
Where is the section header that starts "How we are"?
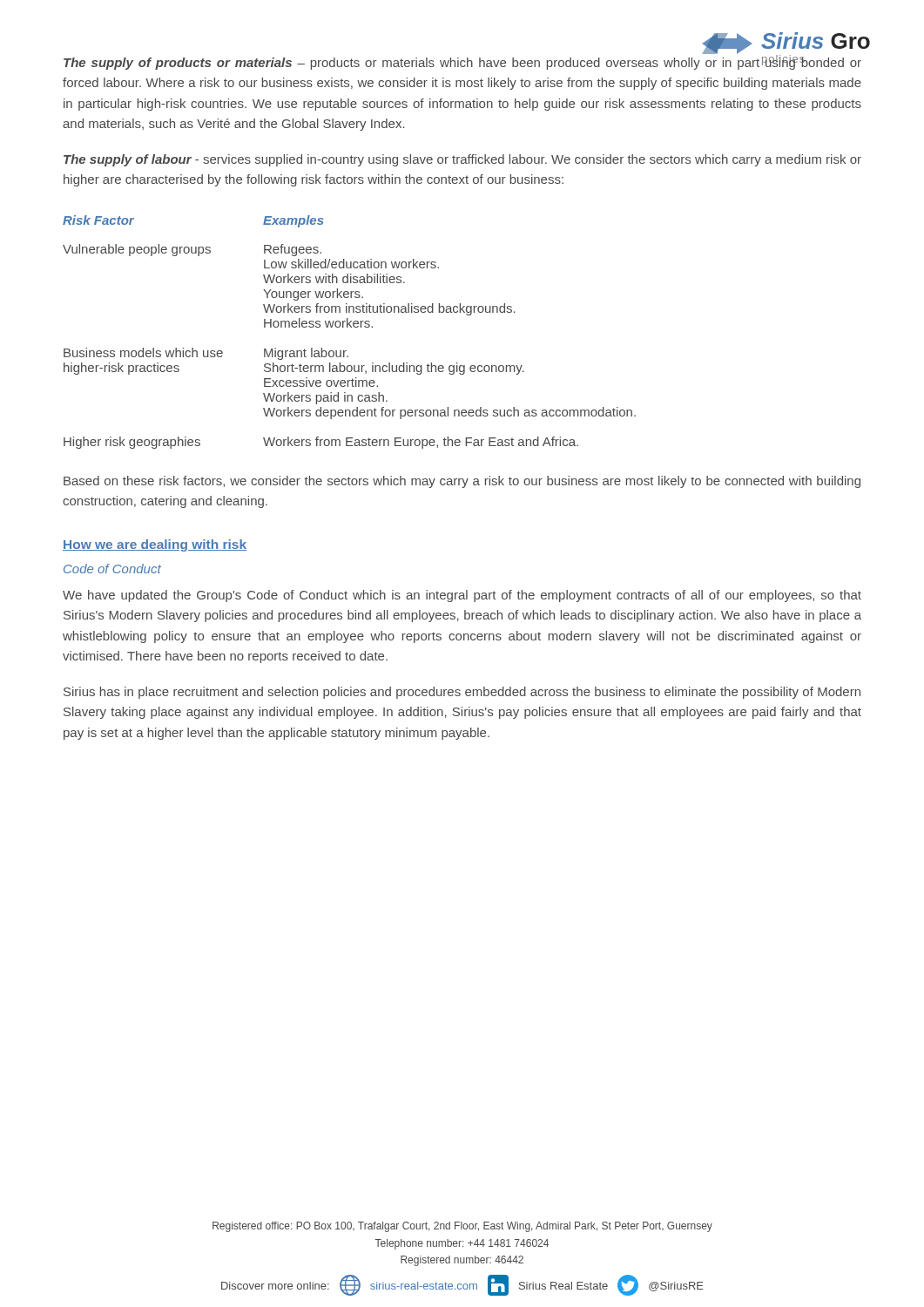155,545
